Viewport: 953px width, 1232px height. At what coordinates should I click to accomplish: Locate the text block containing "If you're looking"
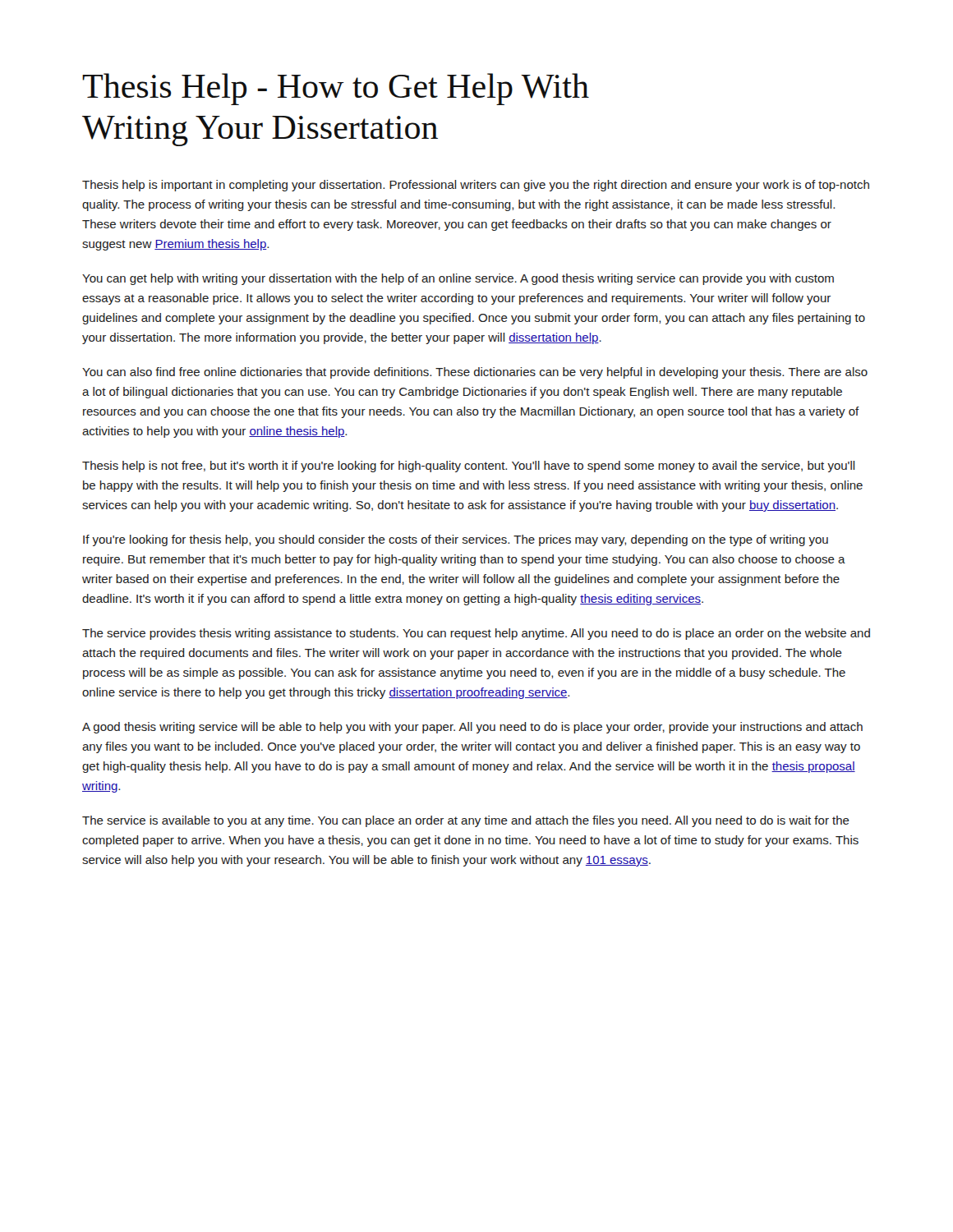point(476,569)
